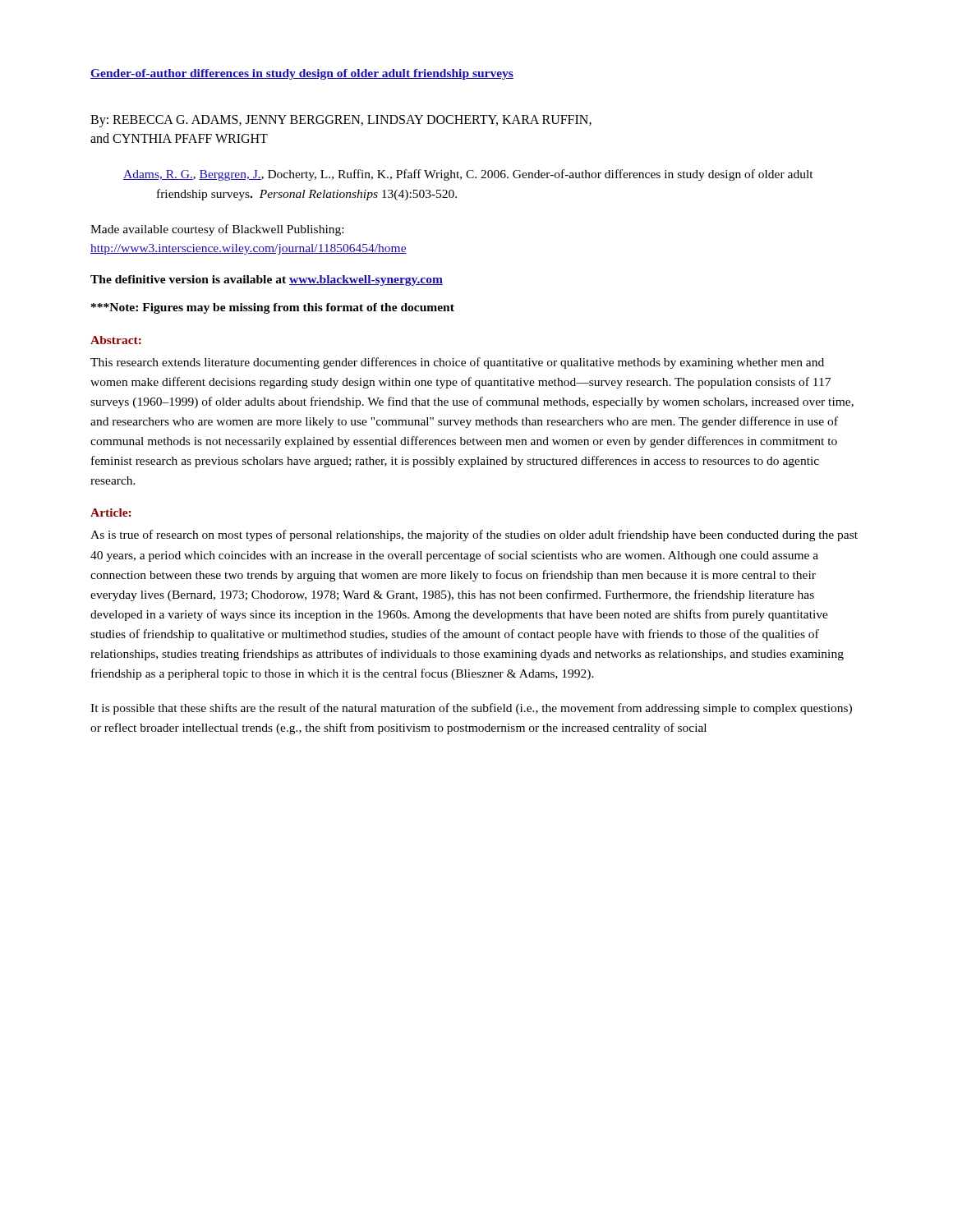This screenshot has height=1232, width=953.
Task: Select the block starting "Note: Figures may be missing from this format"
Action: pyautogui.click(x=272, y=307)
